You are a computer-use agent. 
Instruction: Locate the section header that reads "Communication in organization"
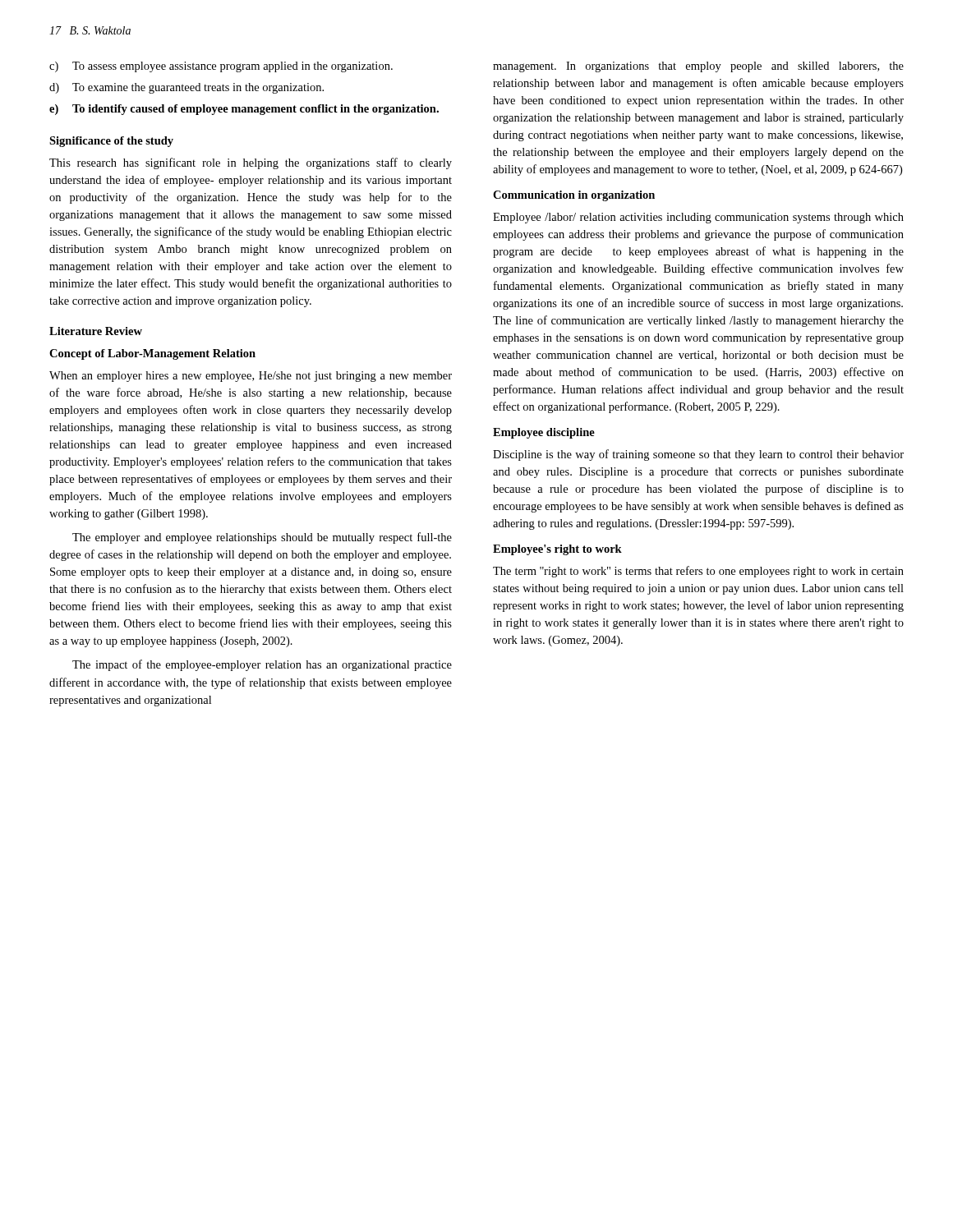574,195
